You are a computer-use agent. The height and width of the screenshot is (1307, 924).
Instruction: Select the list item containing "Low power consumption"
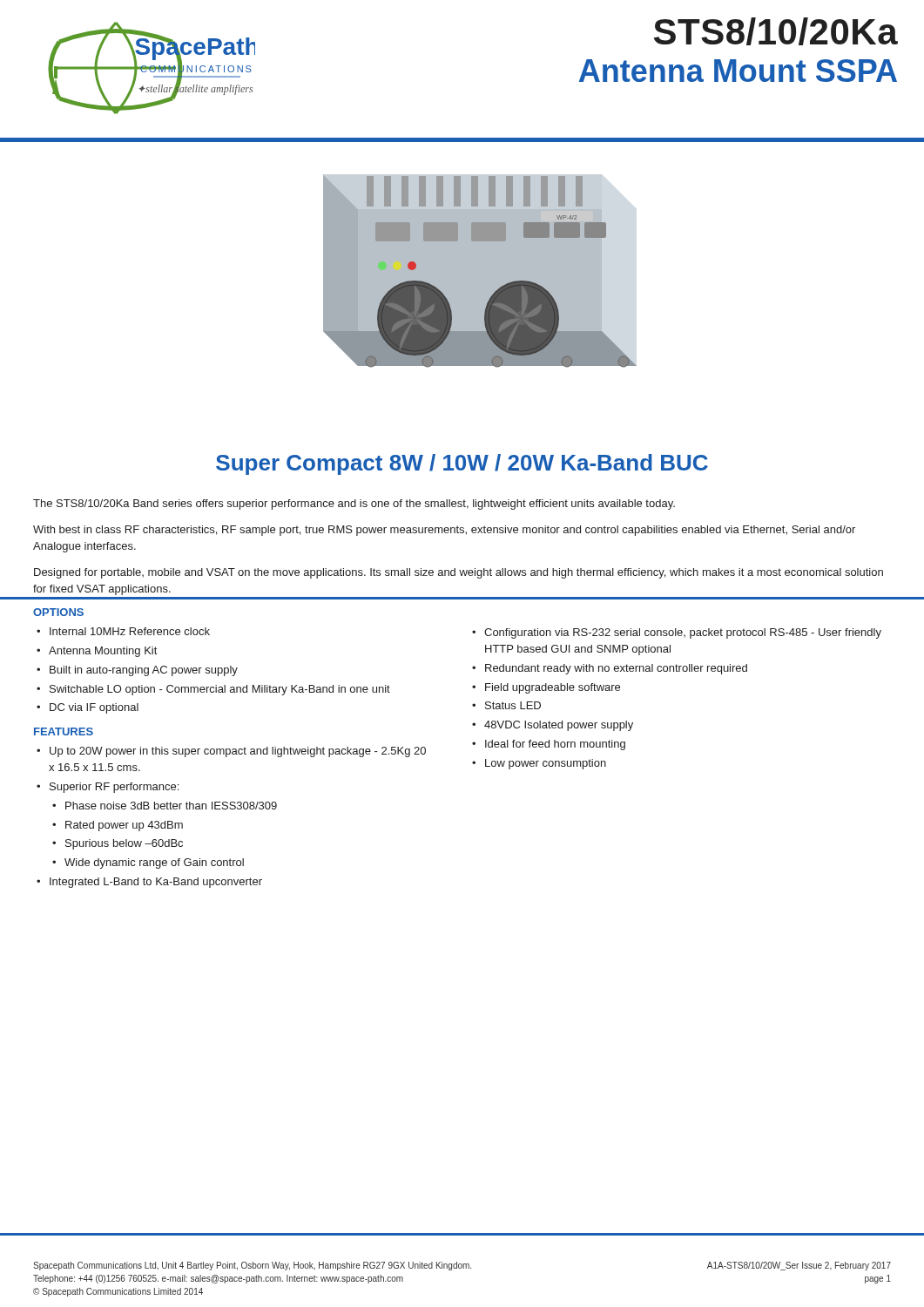(545, 763)
